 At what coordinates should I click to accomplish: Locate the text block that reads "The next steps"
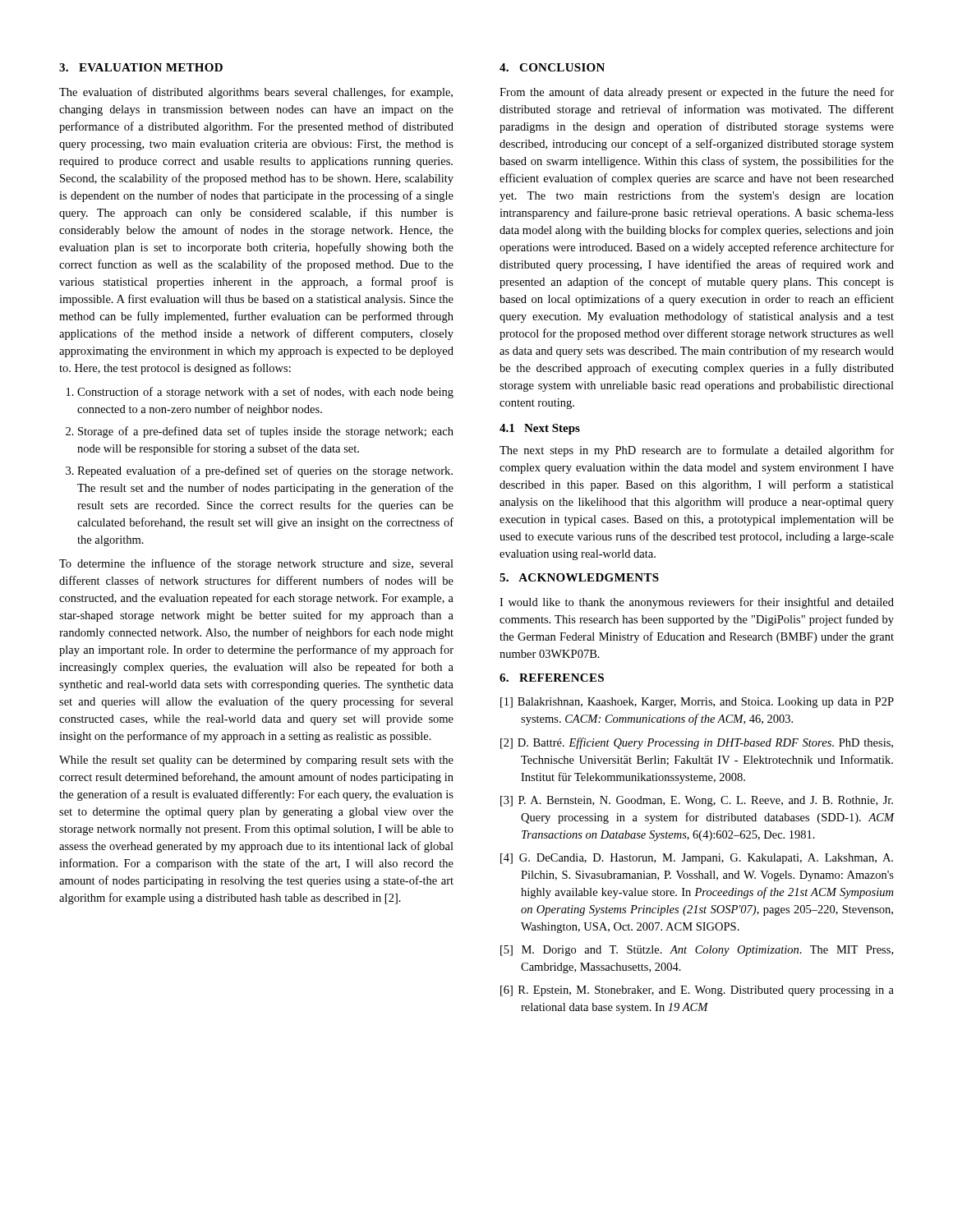697,502
